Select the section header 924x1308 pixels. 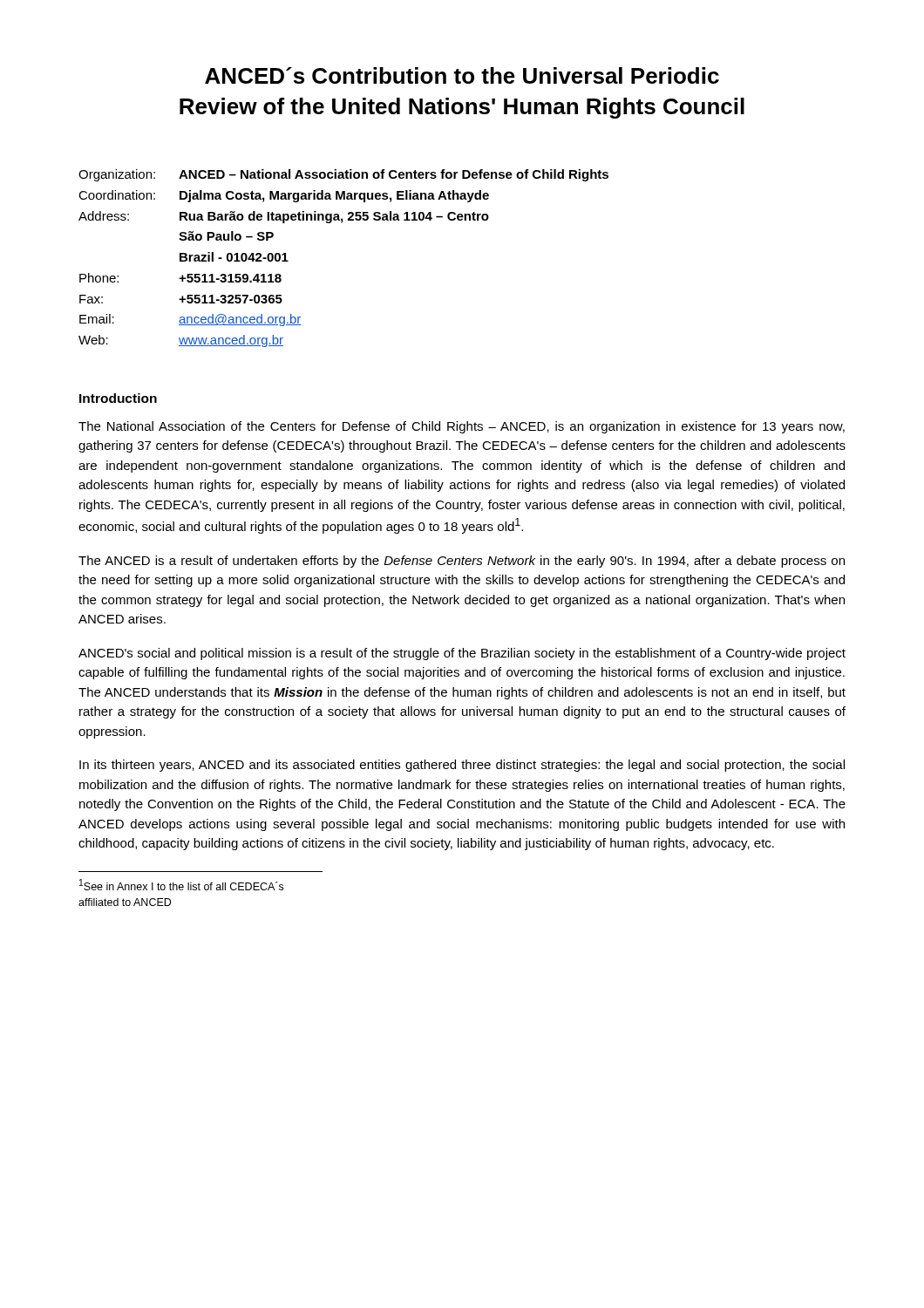pyautogui.click(x=118, y=398)
